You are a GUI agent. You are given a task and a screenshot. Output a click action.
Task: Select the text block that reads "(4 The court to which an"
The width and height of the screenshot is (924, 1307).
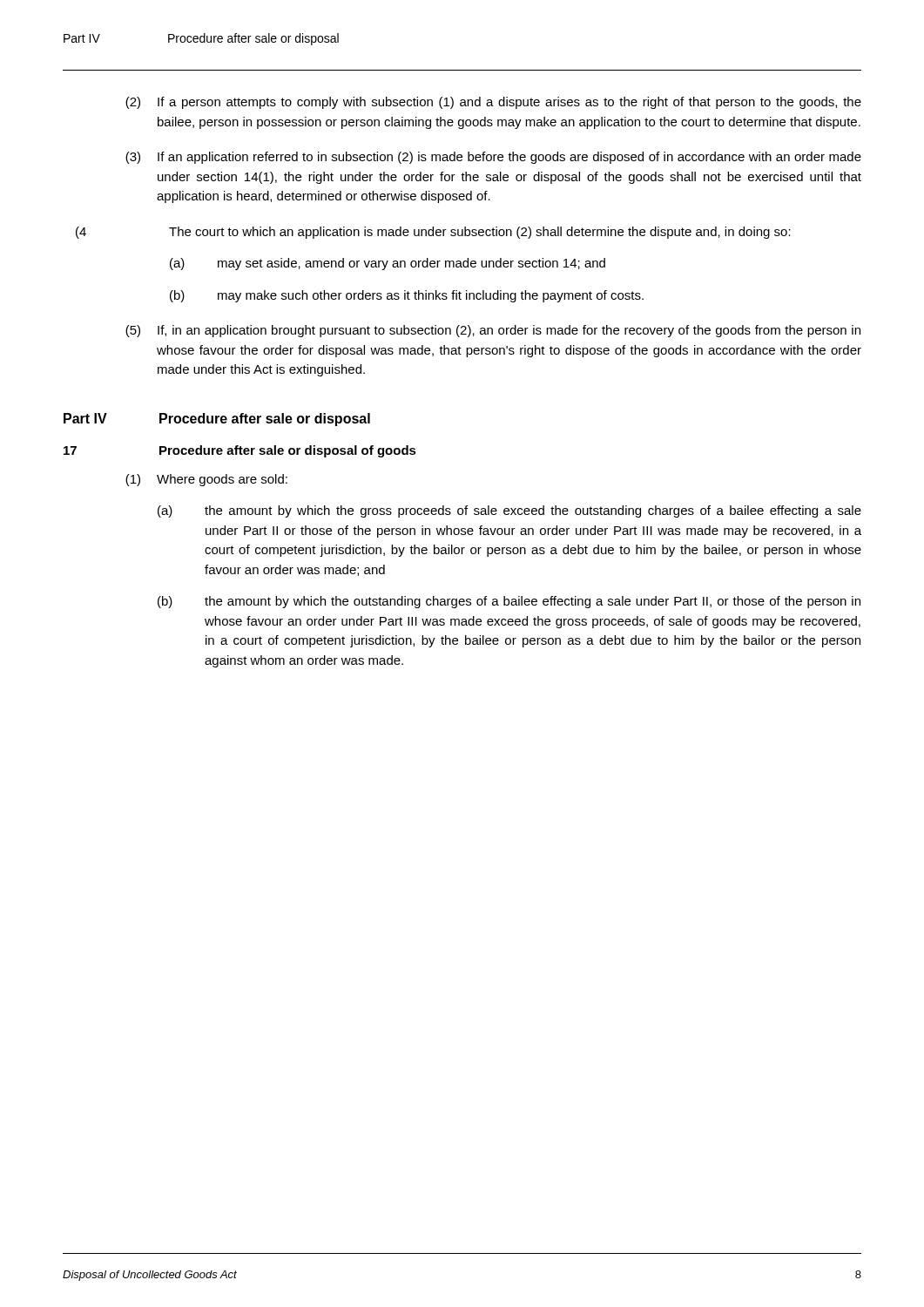click(462, 263)
